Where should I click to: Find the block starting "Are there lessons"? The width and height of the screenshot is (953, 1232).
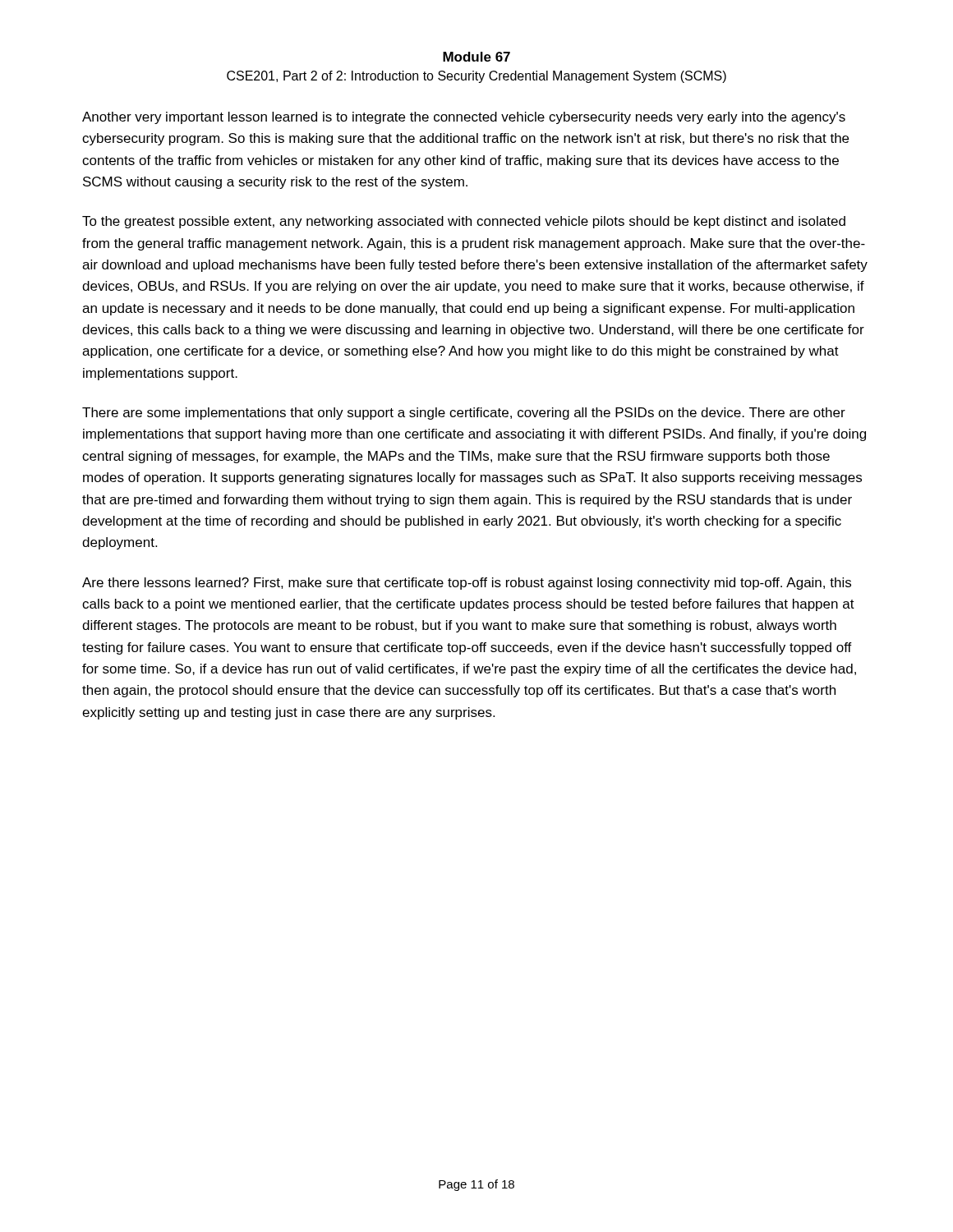pos(470,647)
